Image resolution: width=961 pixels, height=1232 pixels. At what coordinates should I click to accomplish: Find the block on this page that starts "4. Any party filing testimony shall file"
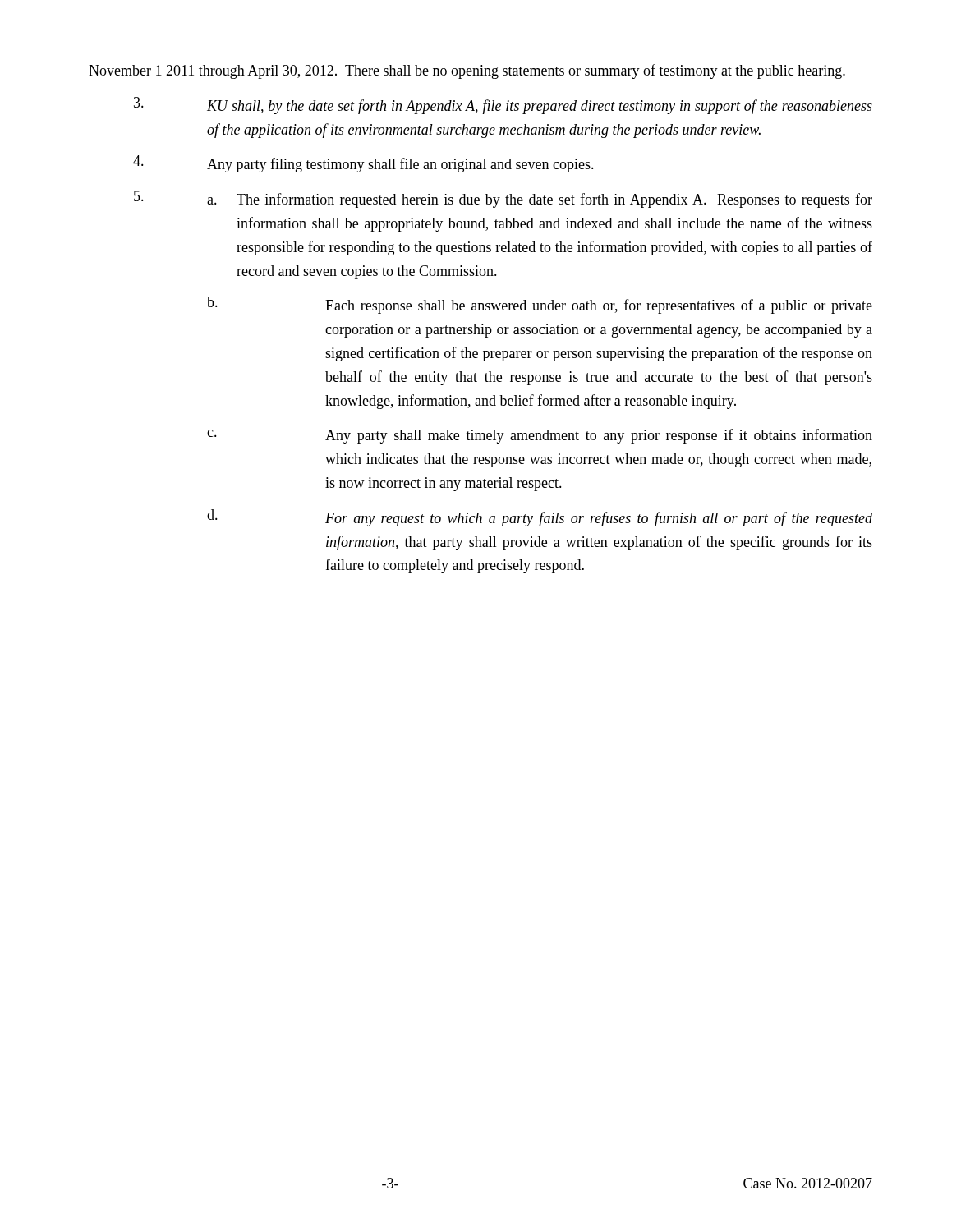coord(480,165)
